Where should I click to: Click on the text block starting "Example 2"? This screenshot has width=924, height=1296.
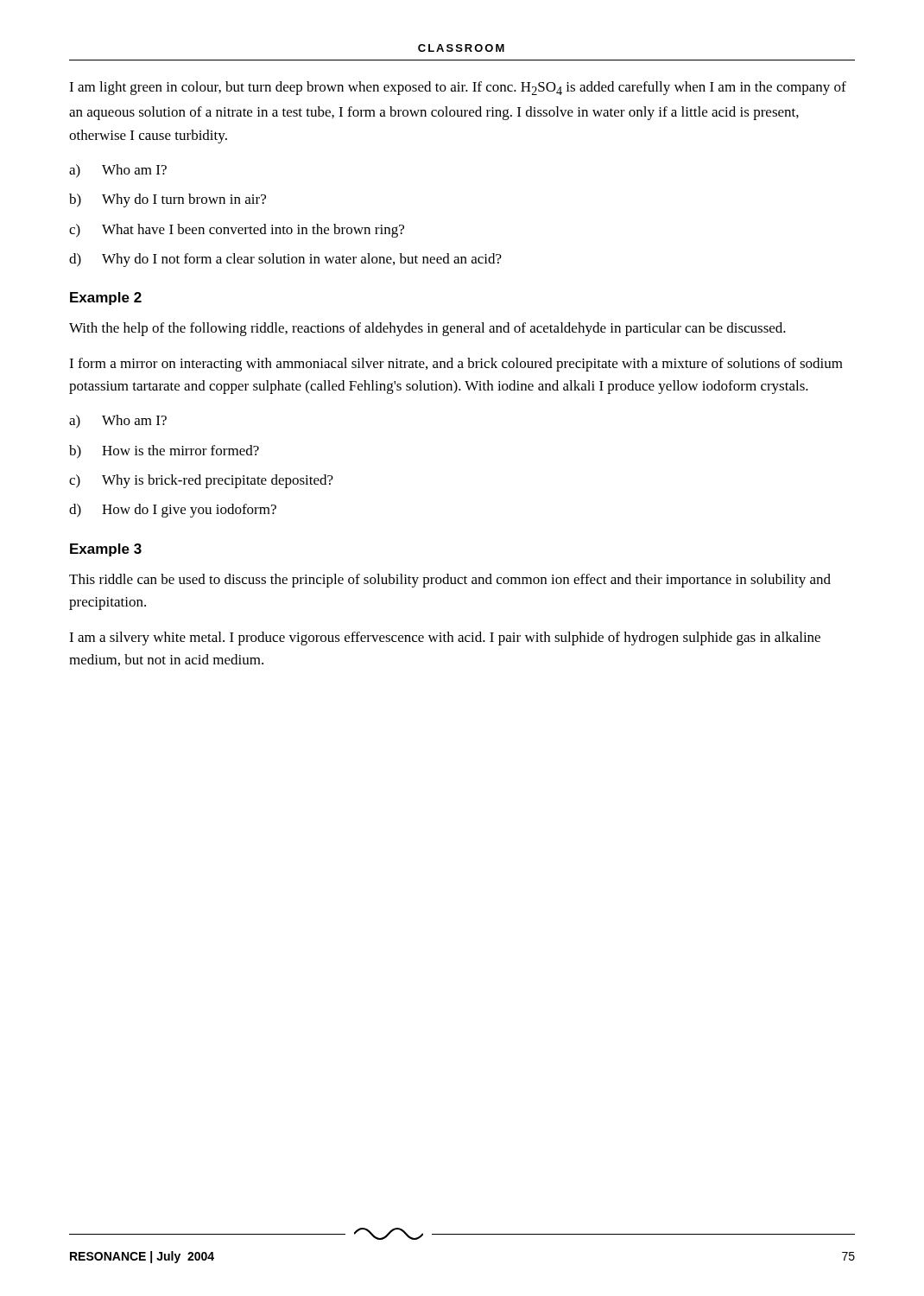[x=105, y=298]
